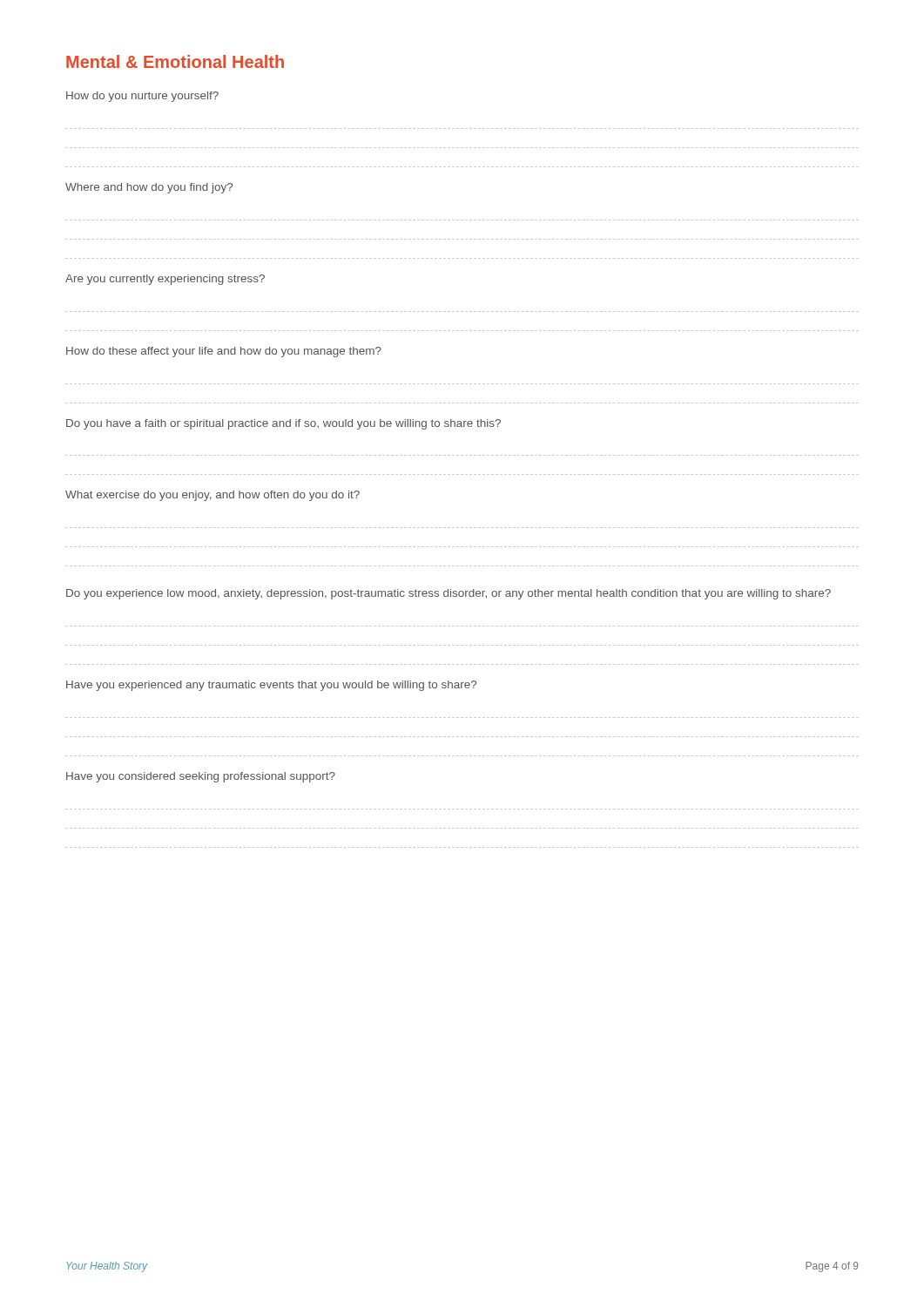Viewport: 924px width, 1307px height.
Task: Click the passage that begins "Do you have a faith or spiritual"
Action: click(462, 445)
